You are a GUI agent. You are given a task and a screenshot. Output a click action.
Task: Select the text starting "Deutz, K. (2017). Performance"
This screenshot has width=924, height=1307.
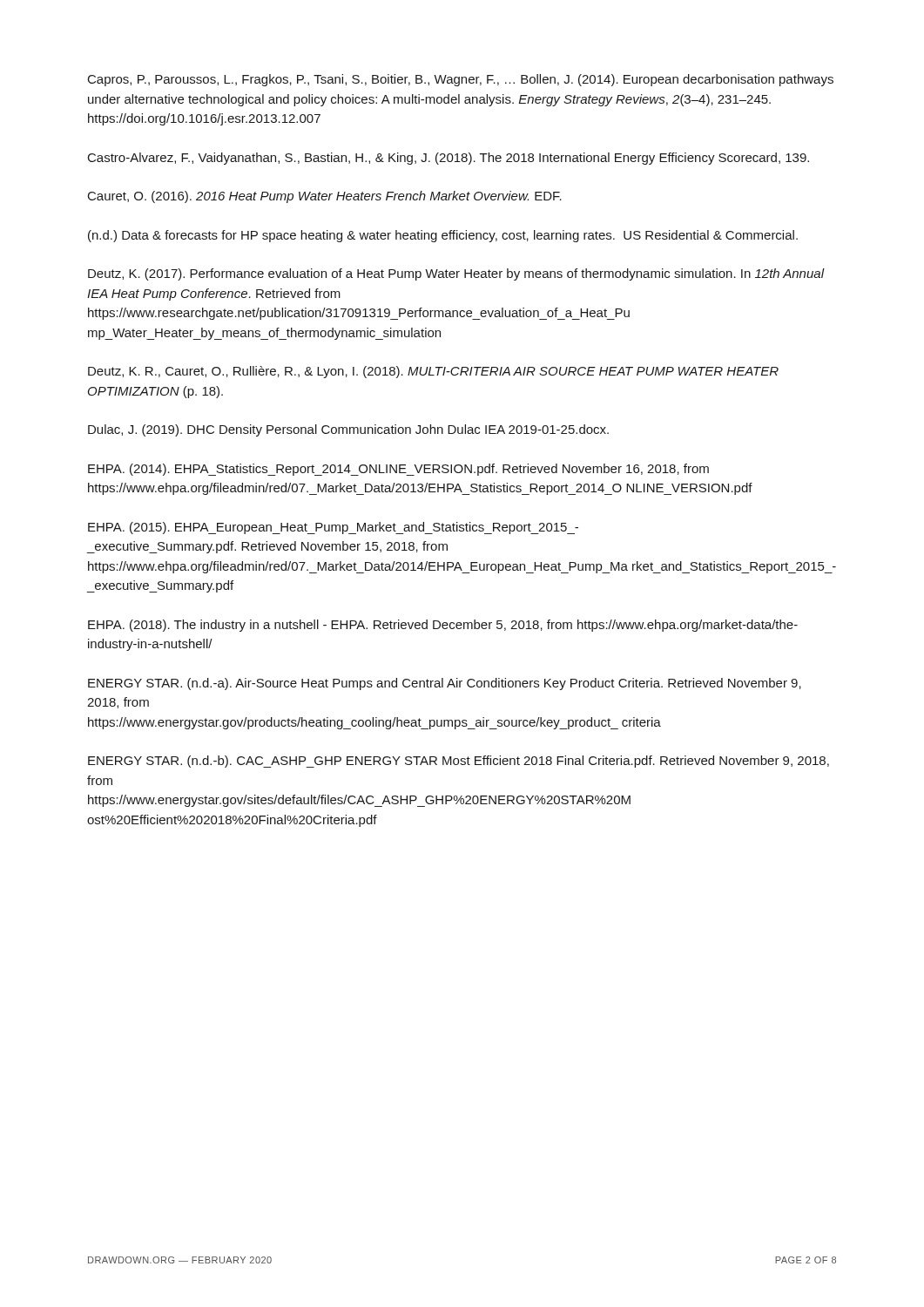click(455, 303)
